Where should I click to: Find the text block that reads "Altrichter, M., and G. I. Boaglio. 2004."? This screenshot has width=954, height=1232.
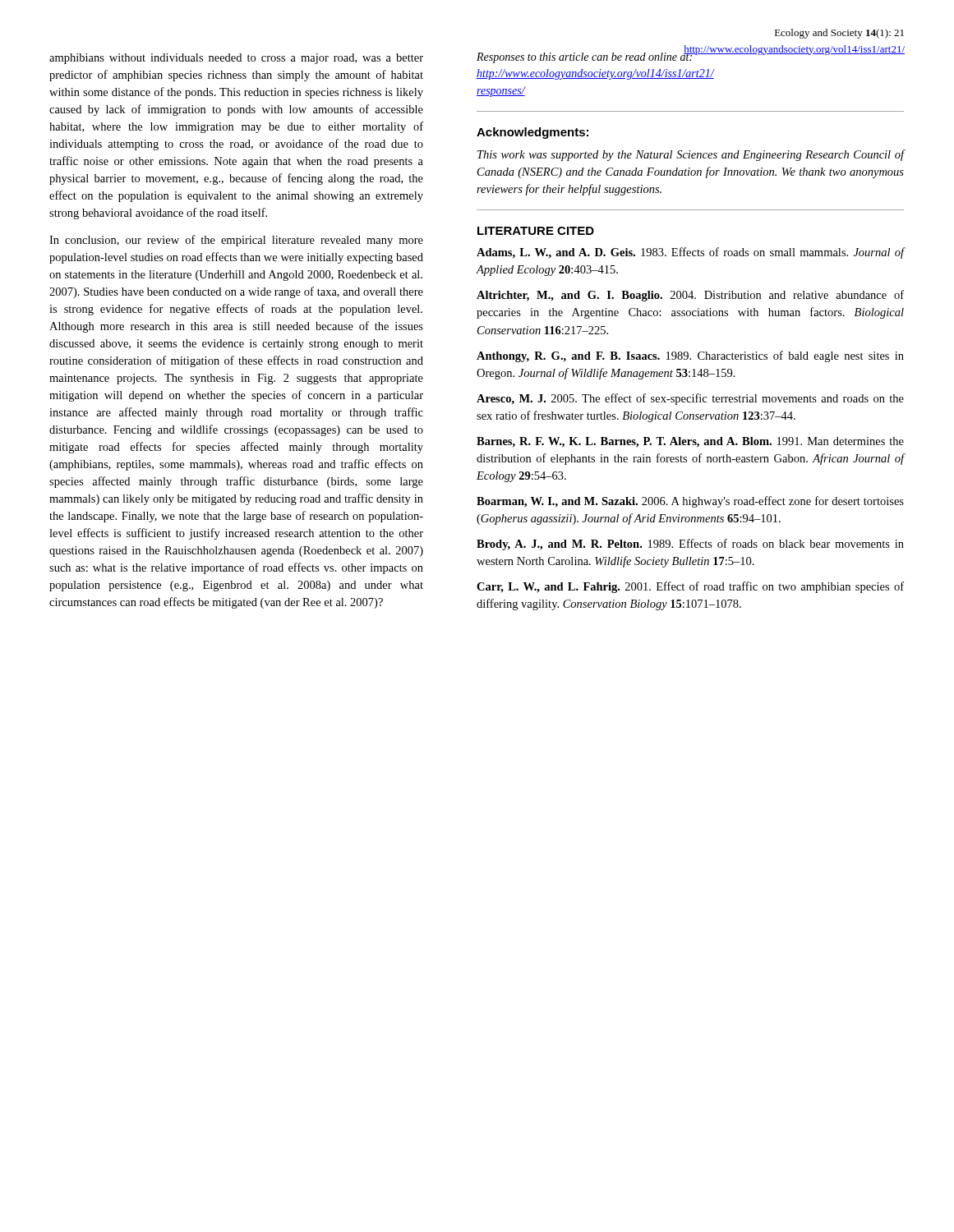click(x=690, y=312)
